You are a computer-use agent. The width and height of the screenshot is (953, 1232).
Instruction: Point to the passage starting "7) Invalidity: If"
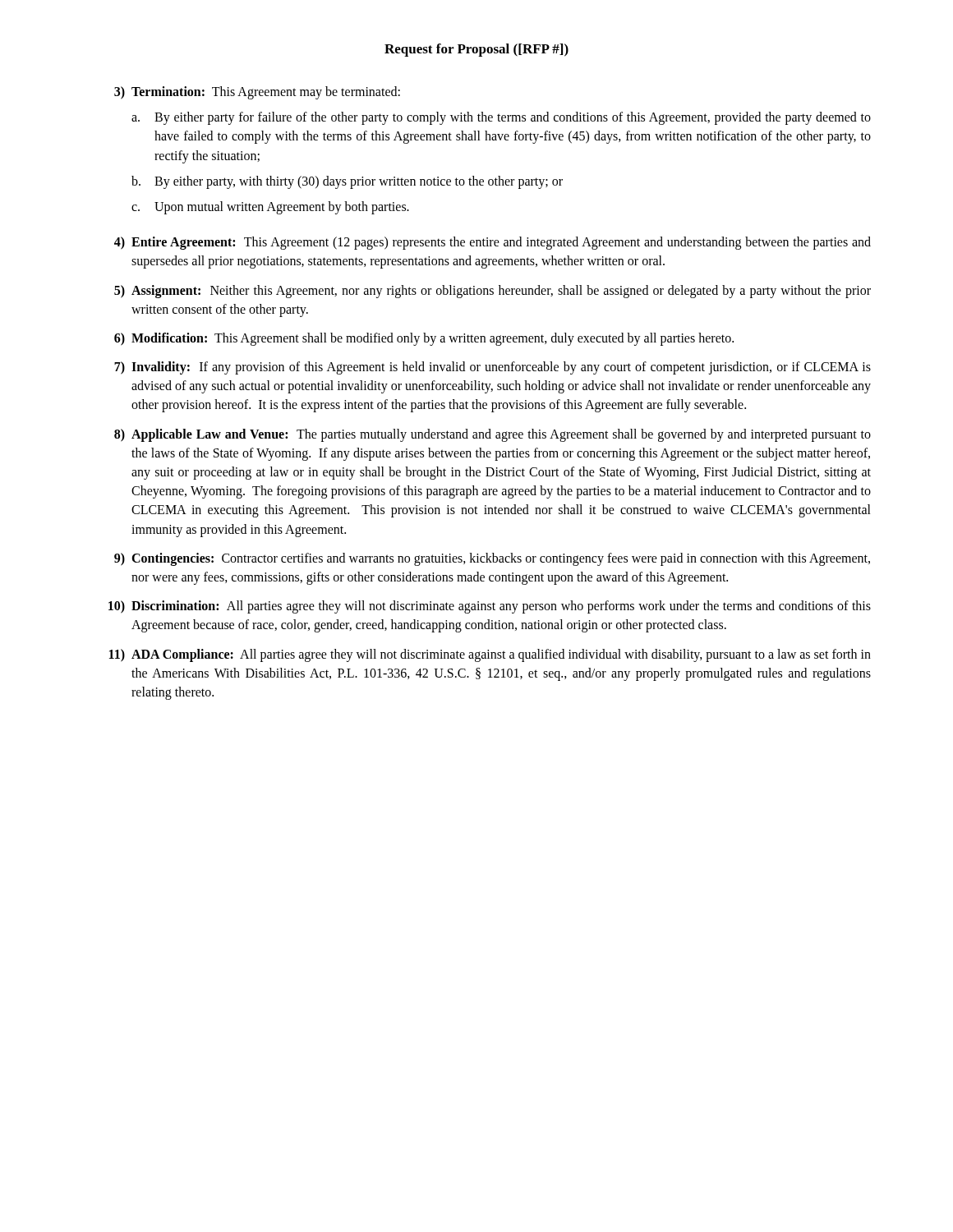[x=476, y=386]
